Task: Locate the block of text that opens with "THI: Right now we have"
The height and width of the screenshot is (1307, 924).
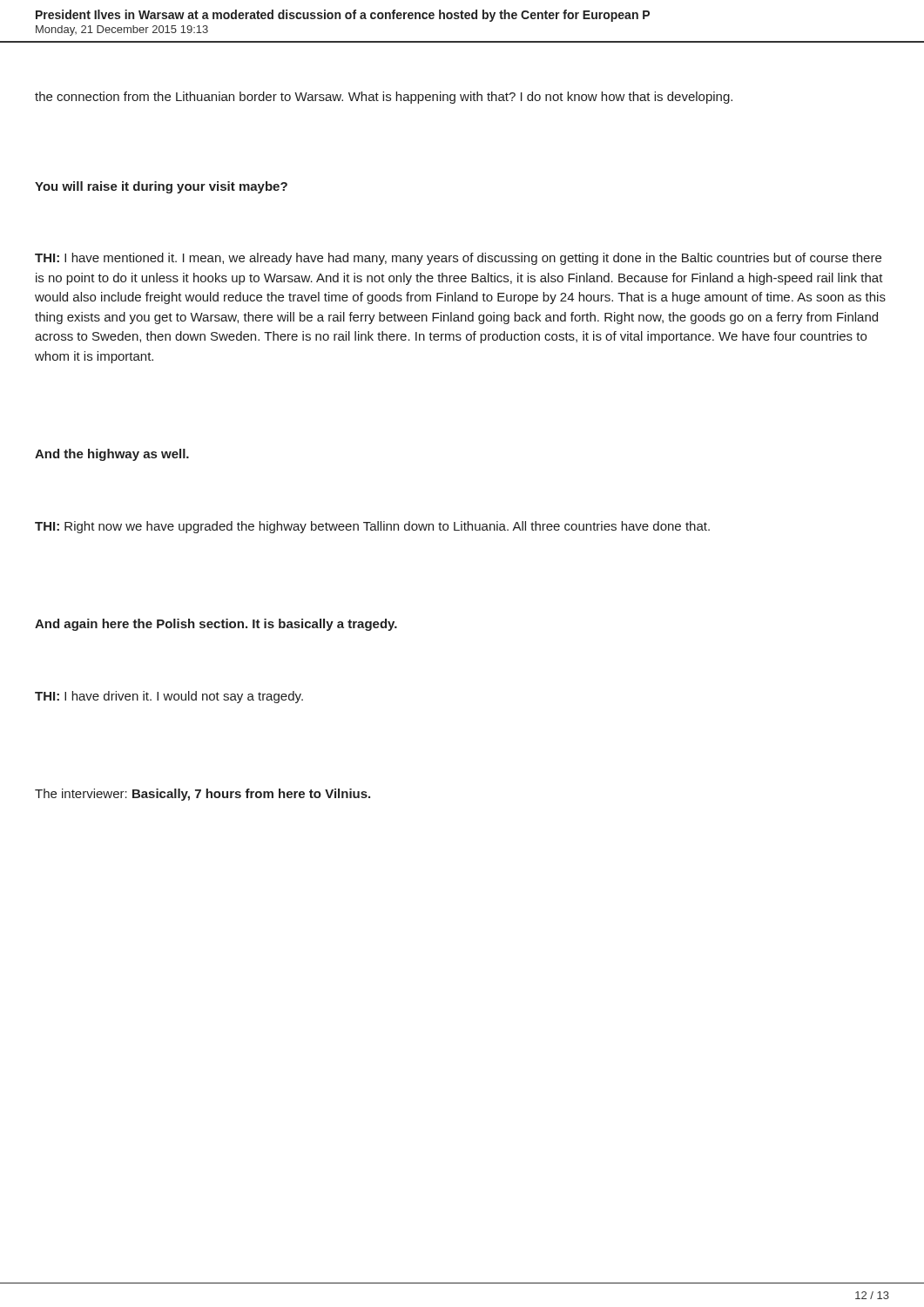Action: click(x=373, y=525)
